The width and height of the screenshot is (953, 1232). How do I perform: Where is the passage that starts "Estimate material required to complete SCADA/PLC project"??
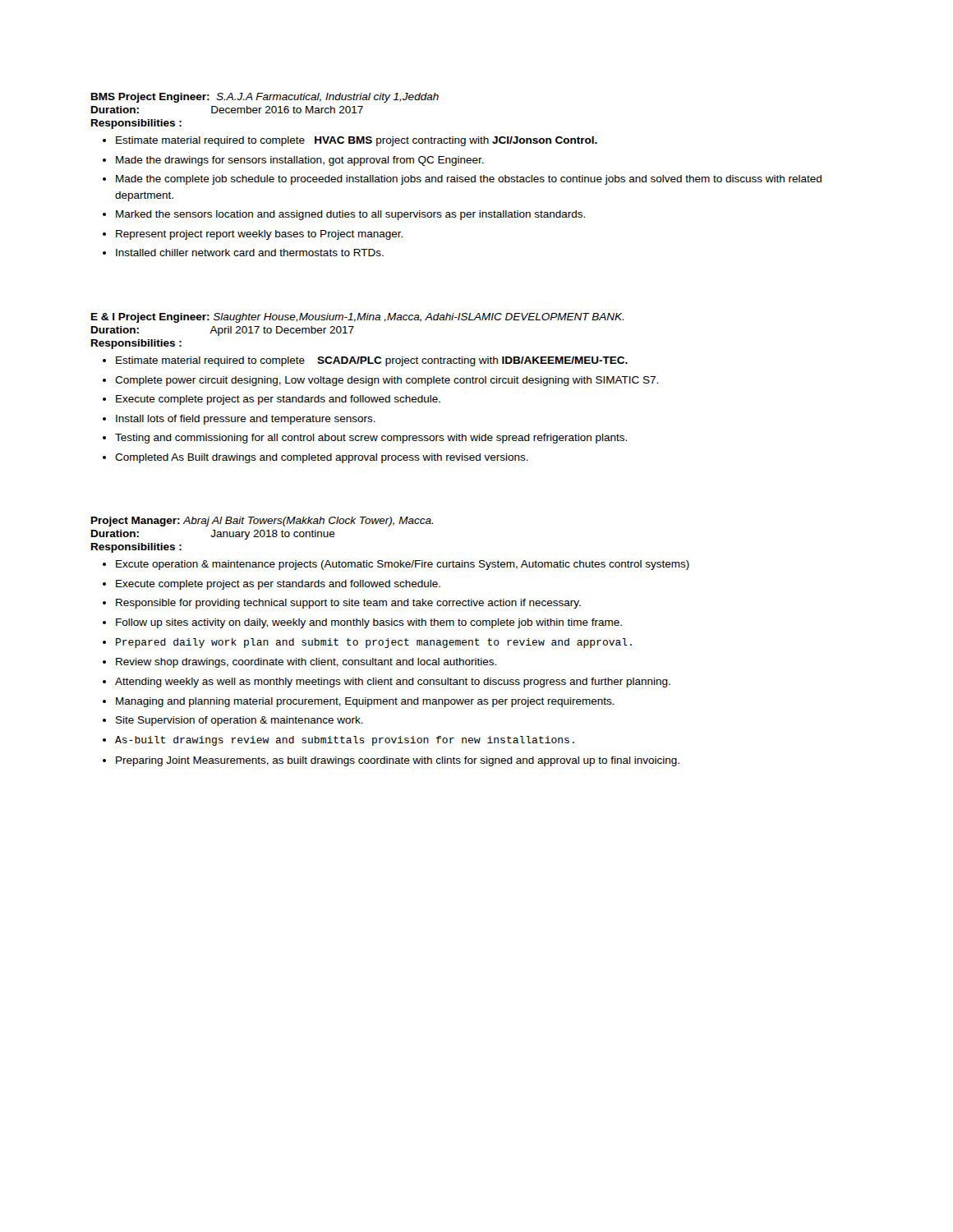[x=476, y=360]
